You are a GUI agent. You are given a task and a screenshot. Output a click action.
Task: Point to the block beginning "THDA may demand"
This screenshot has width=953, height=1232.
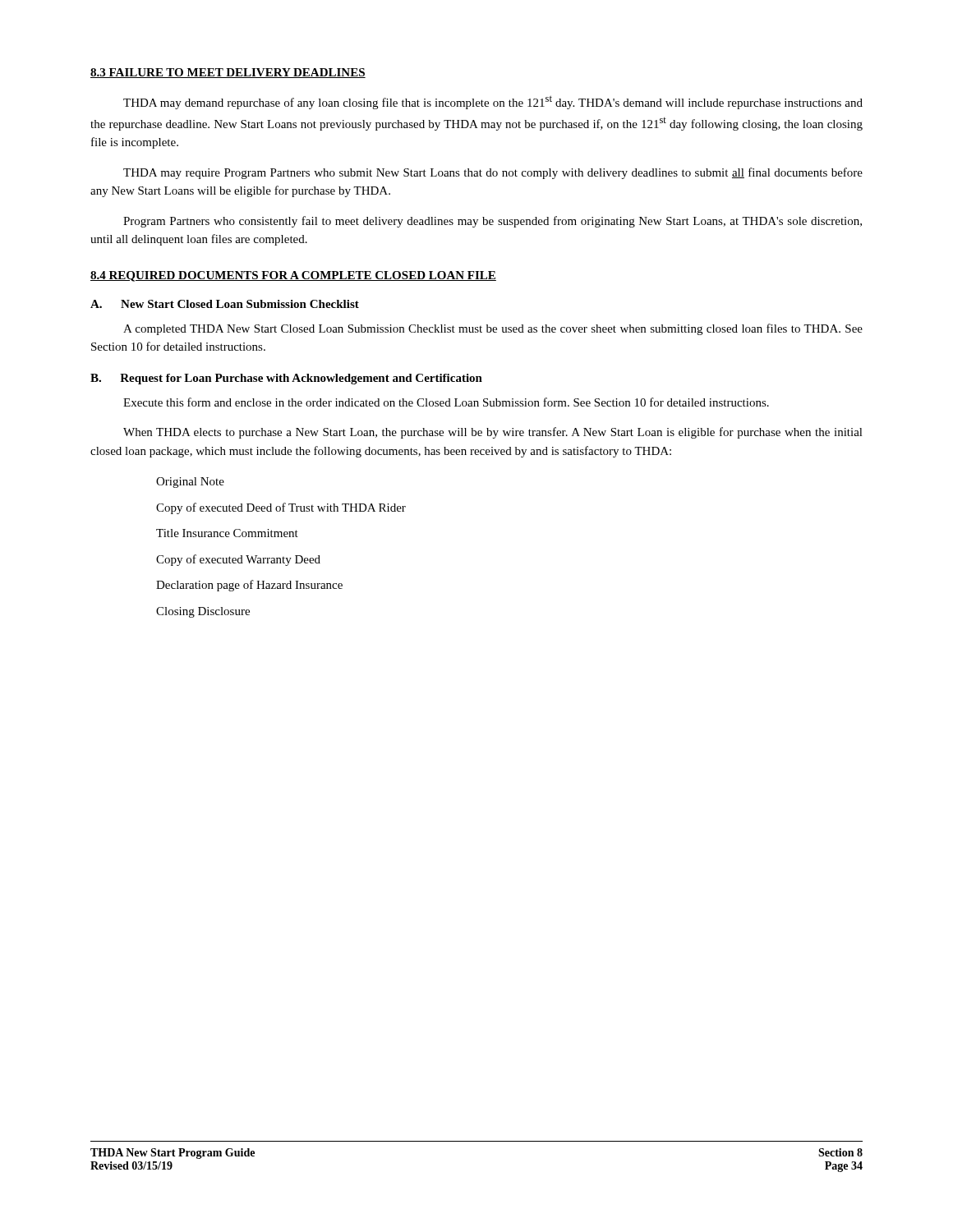[x=476, y=121]
